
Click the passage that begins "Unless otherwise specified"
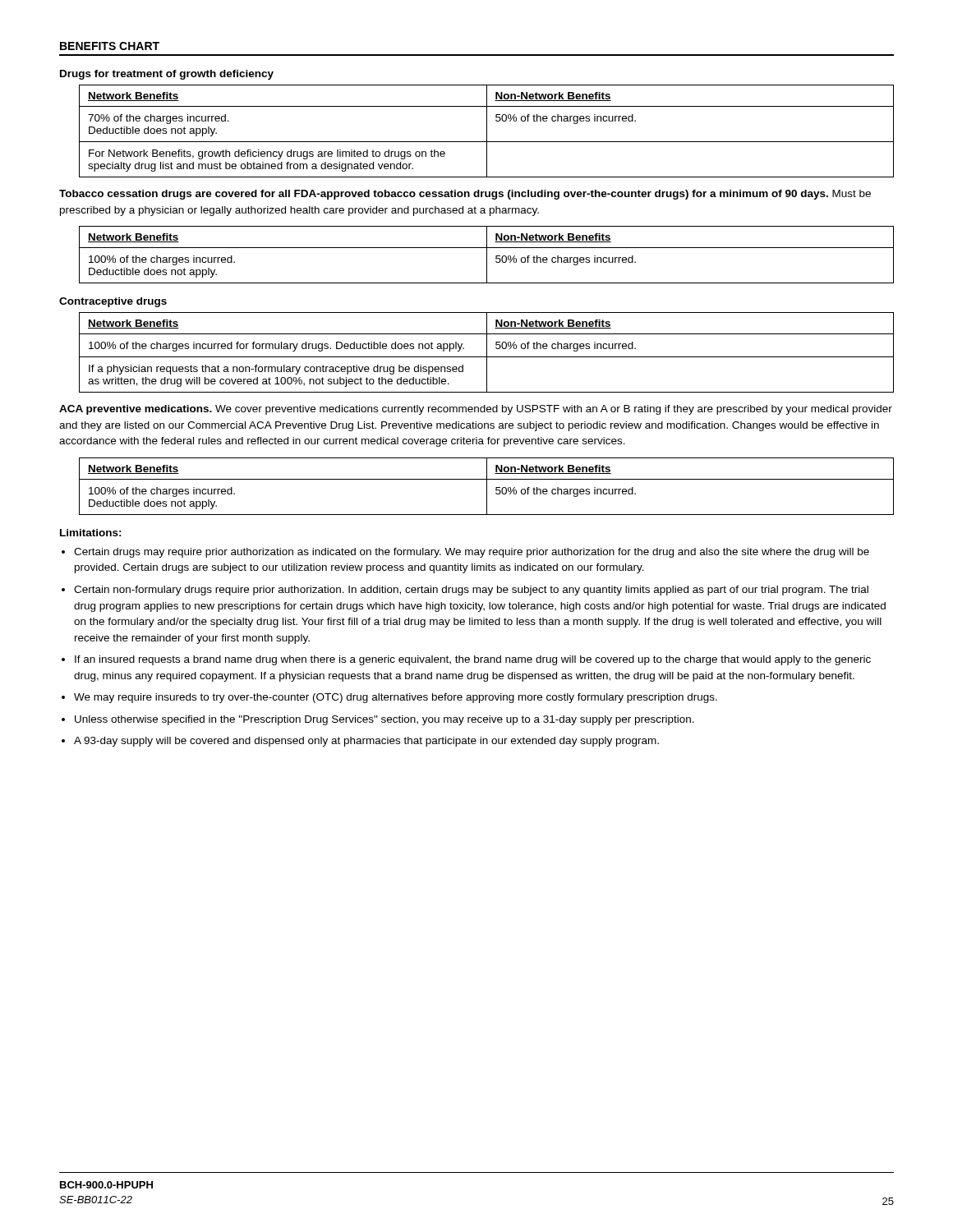[384, 719]
